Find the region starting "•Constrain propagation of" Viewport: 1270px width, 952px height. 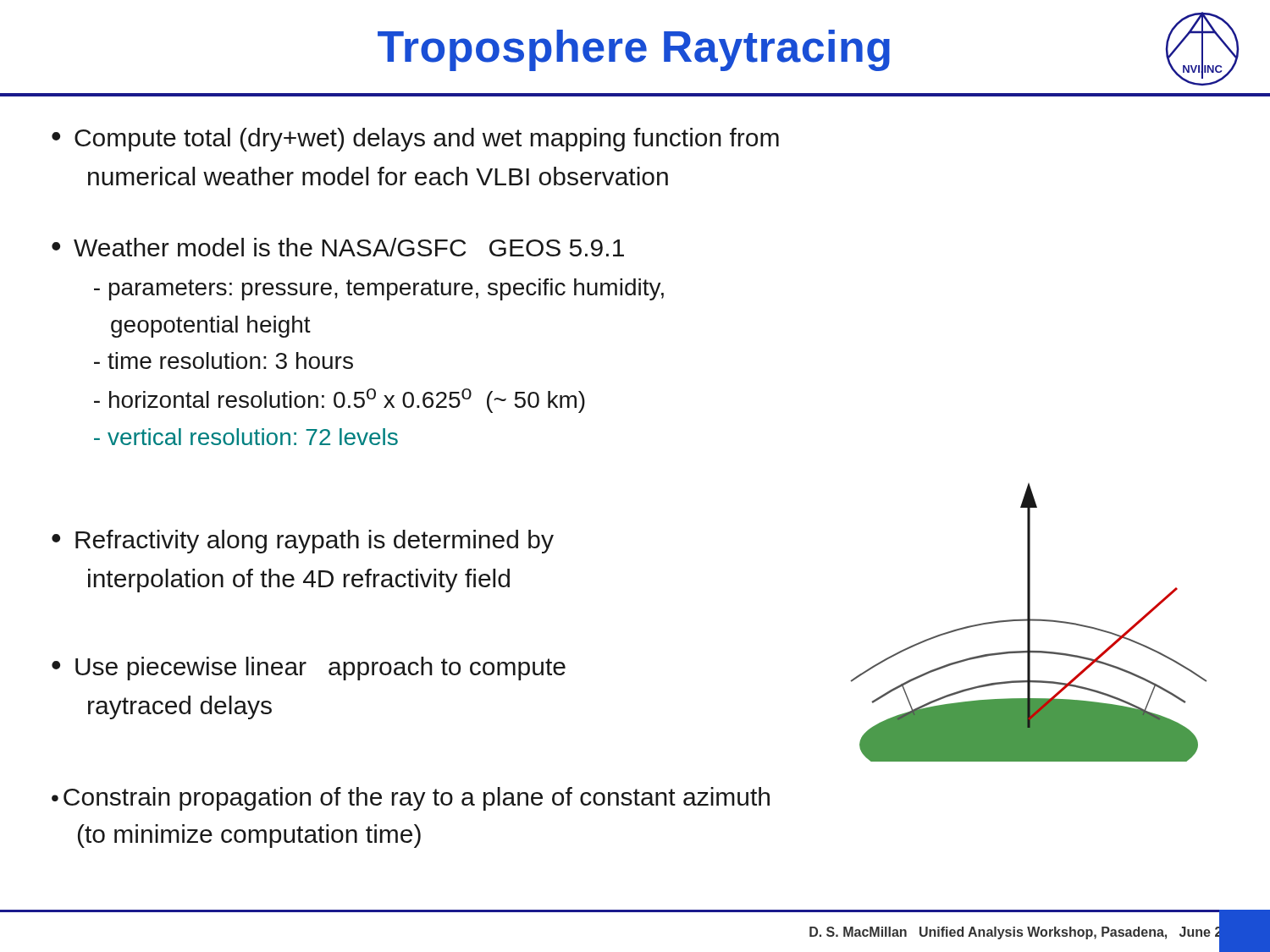411,815
